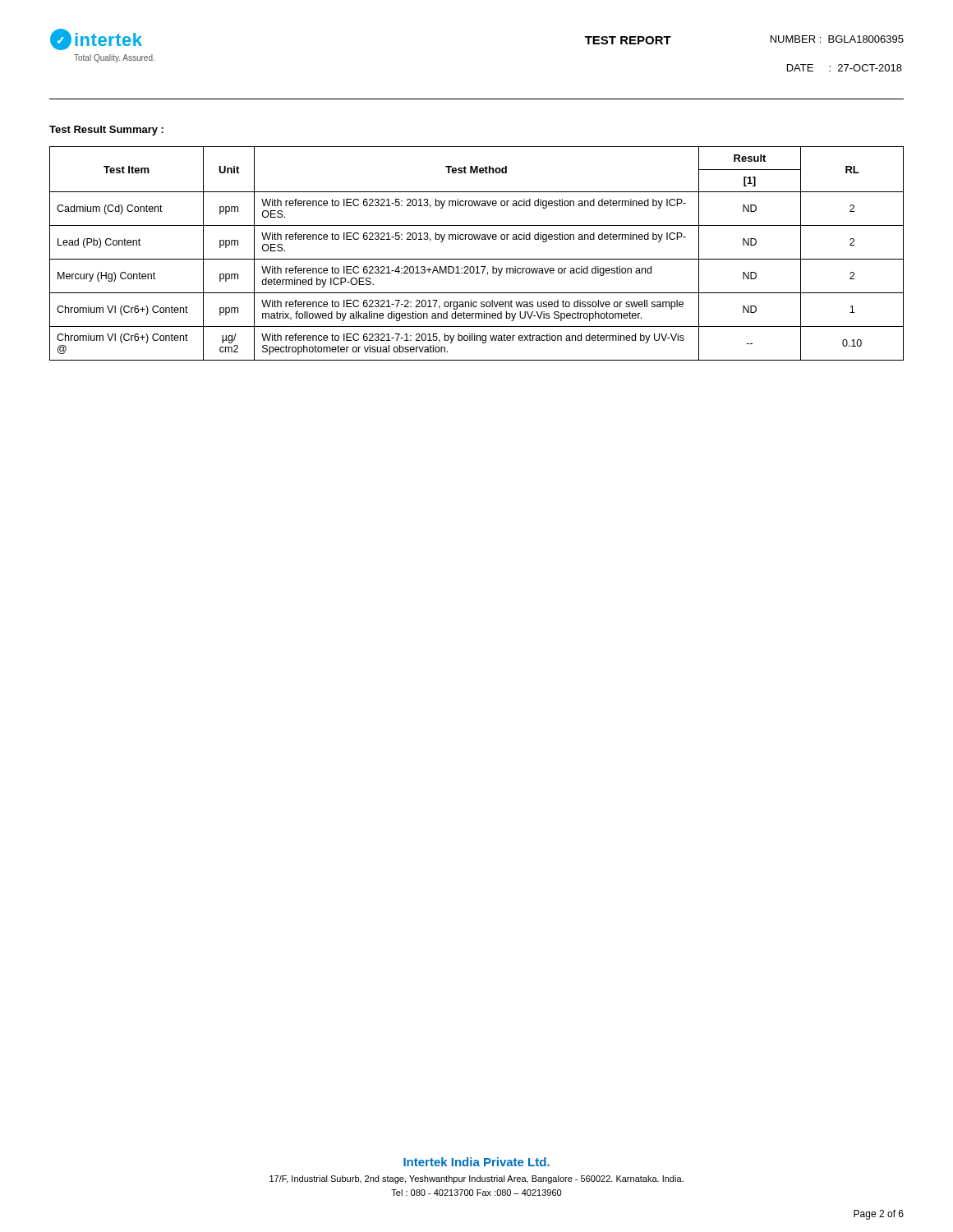The height and width of the screenshot is (1232, 953).
Task: Select the table that reads "With reference to"
Action: [x=476, y=253]
